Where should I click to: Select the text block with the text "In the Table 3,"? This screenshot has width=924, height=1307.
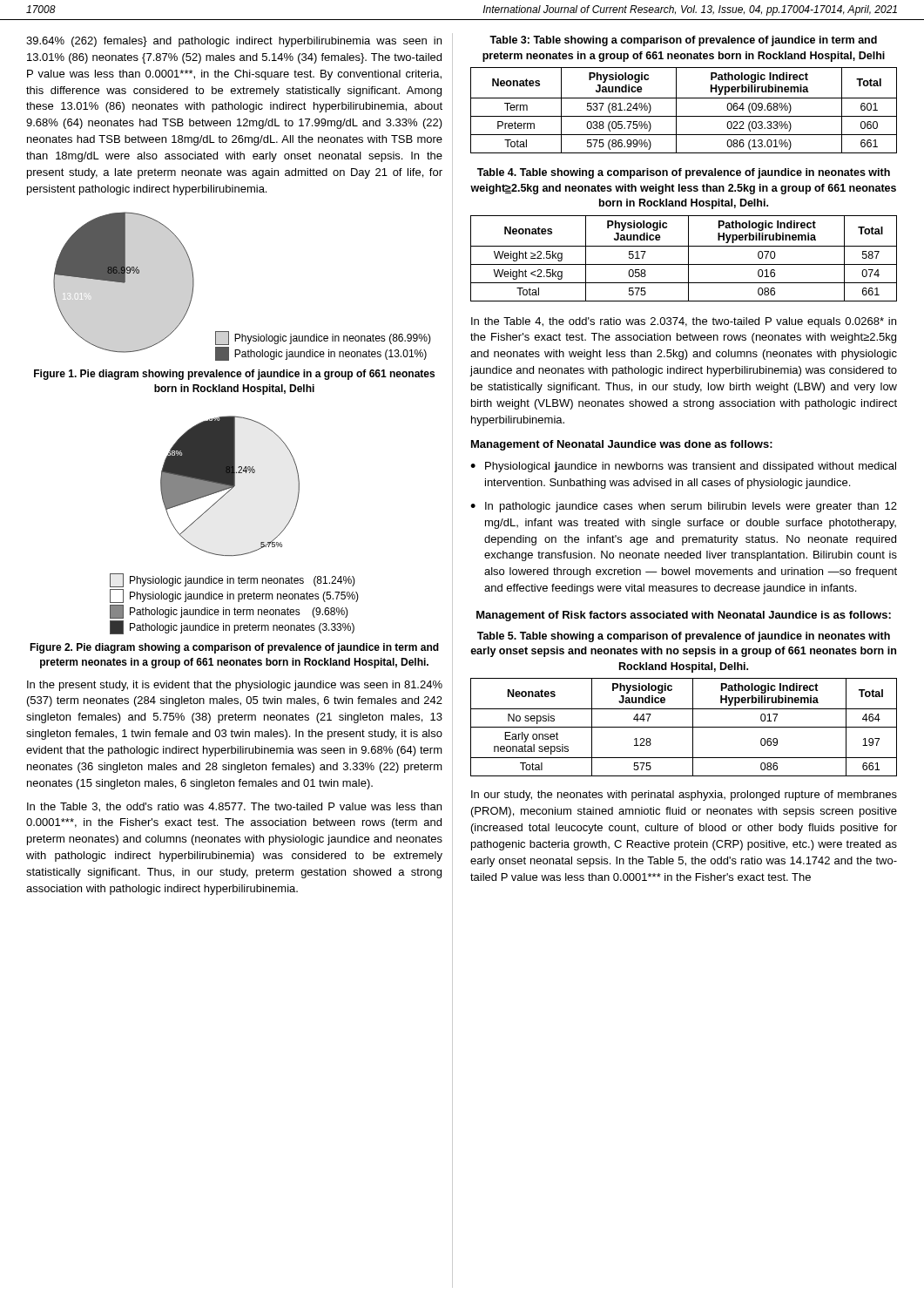[x=234, y=848]
